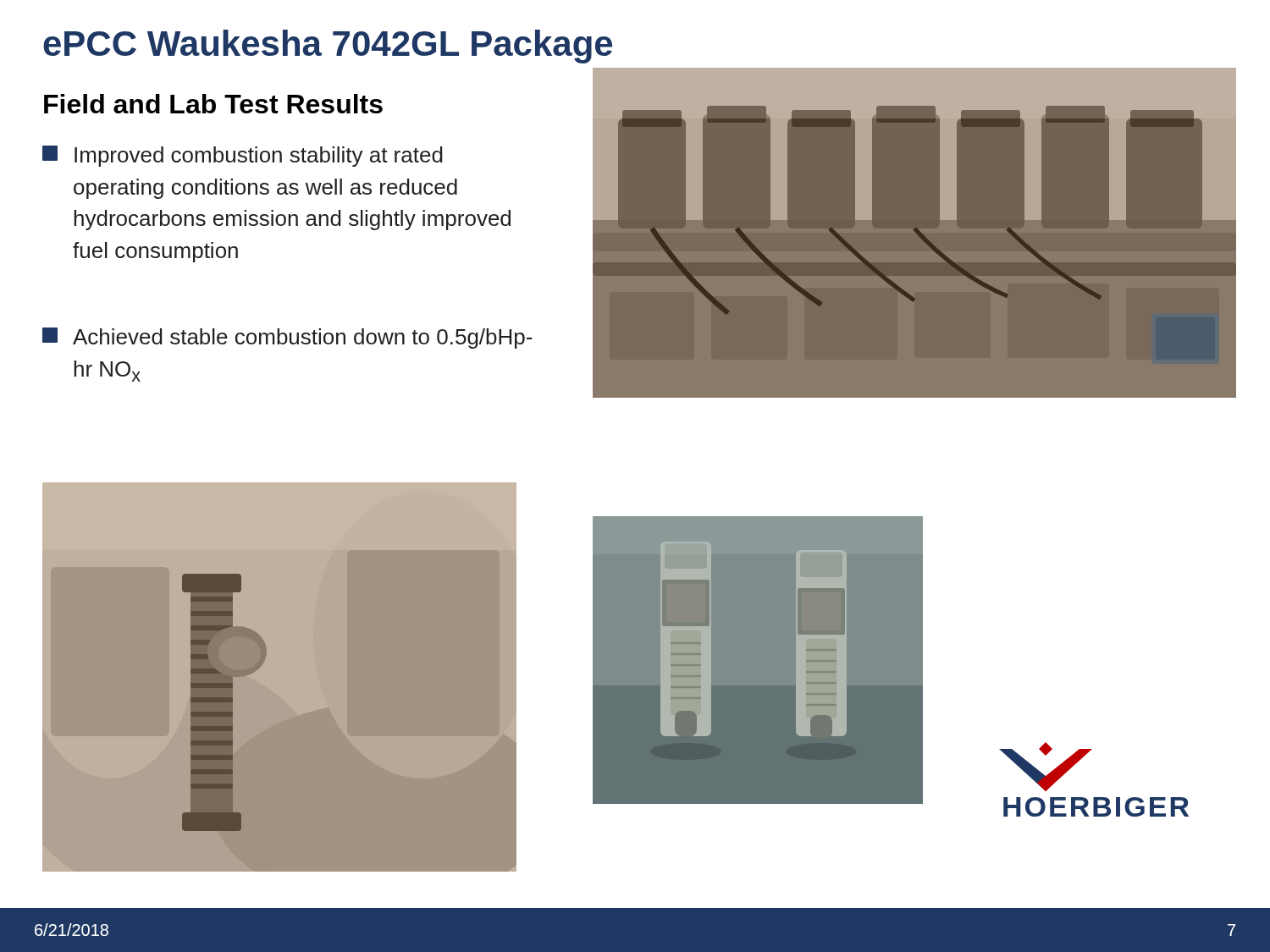Locate the logo
The width and height of the screenshot is (1270, 952).
pos(1096,791)
